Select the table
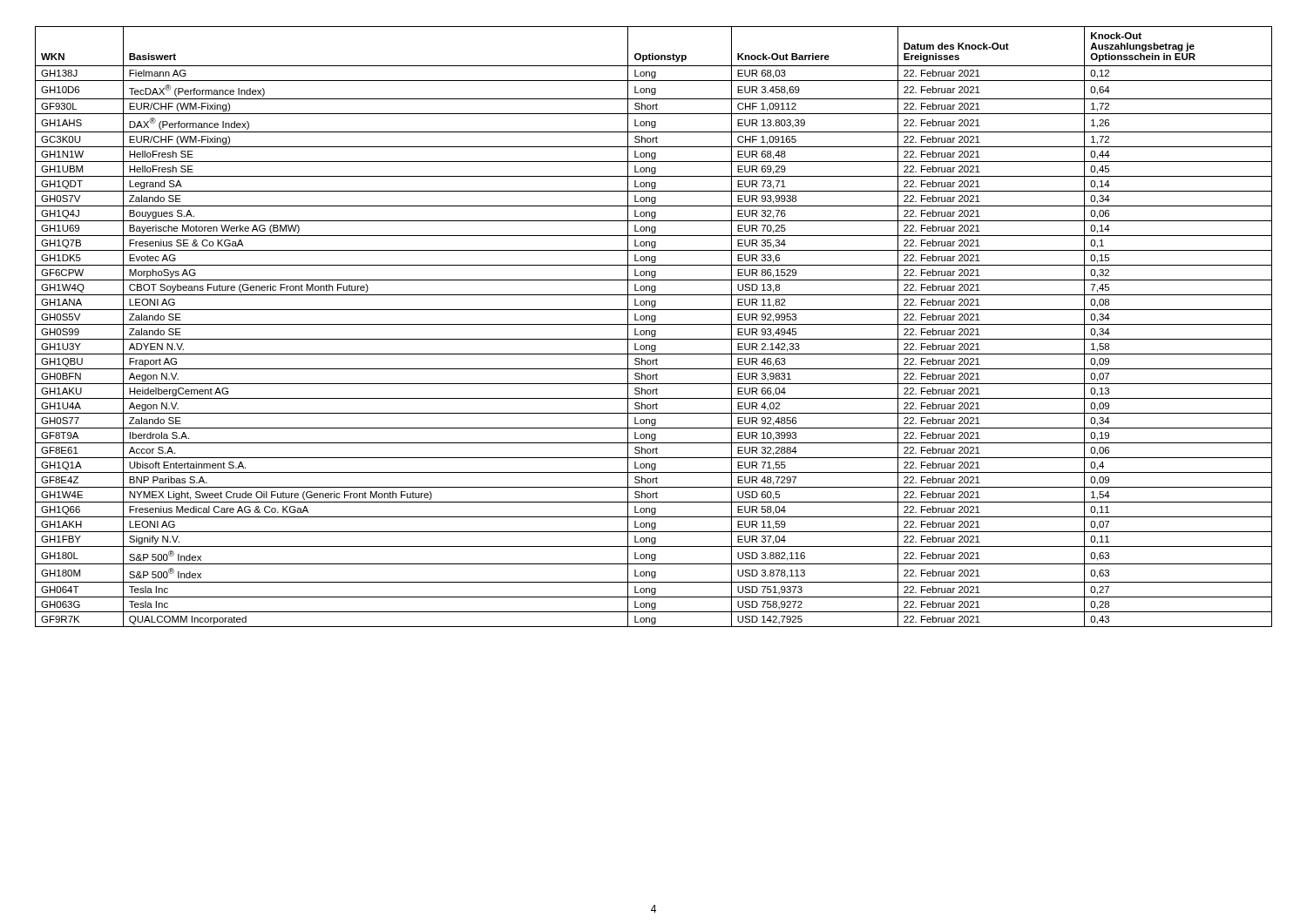 (x=654, y=327)
